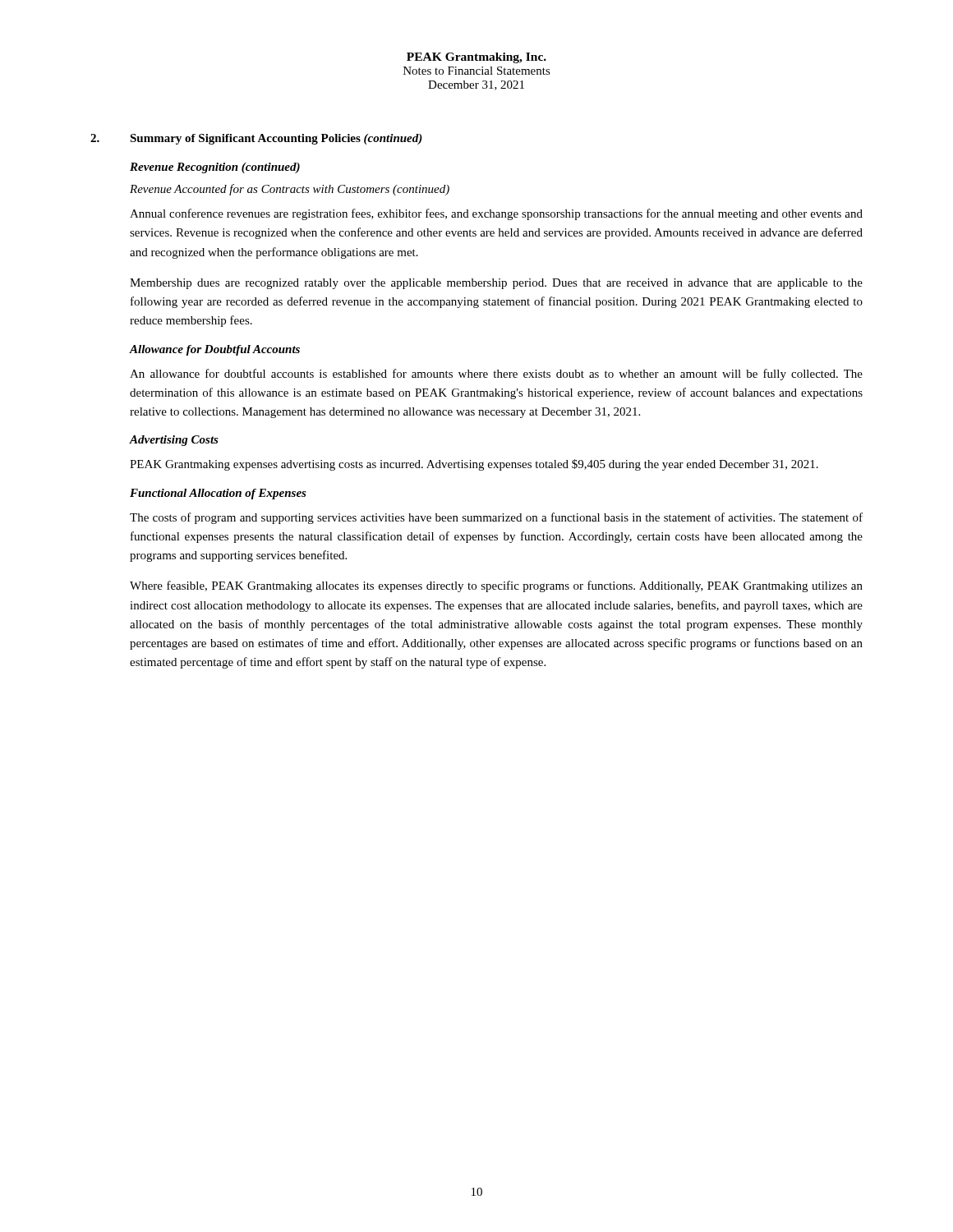Find "Advertising Costs" on this page
This screenshot has width=953, height=1232.
(174, 440)
